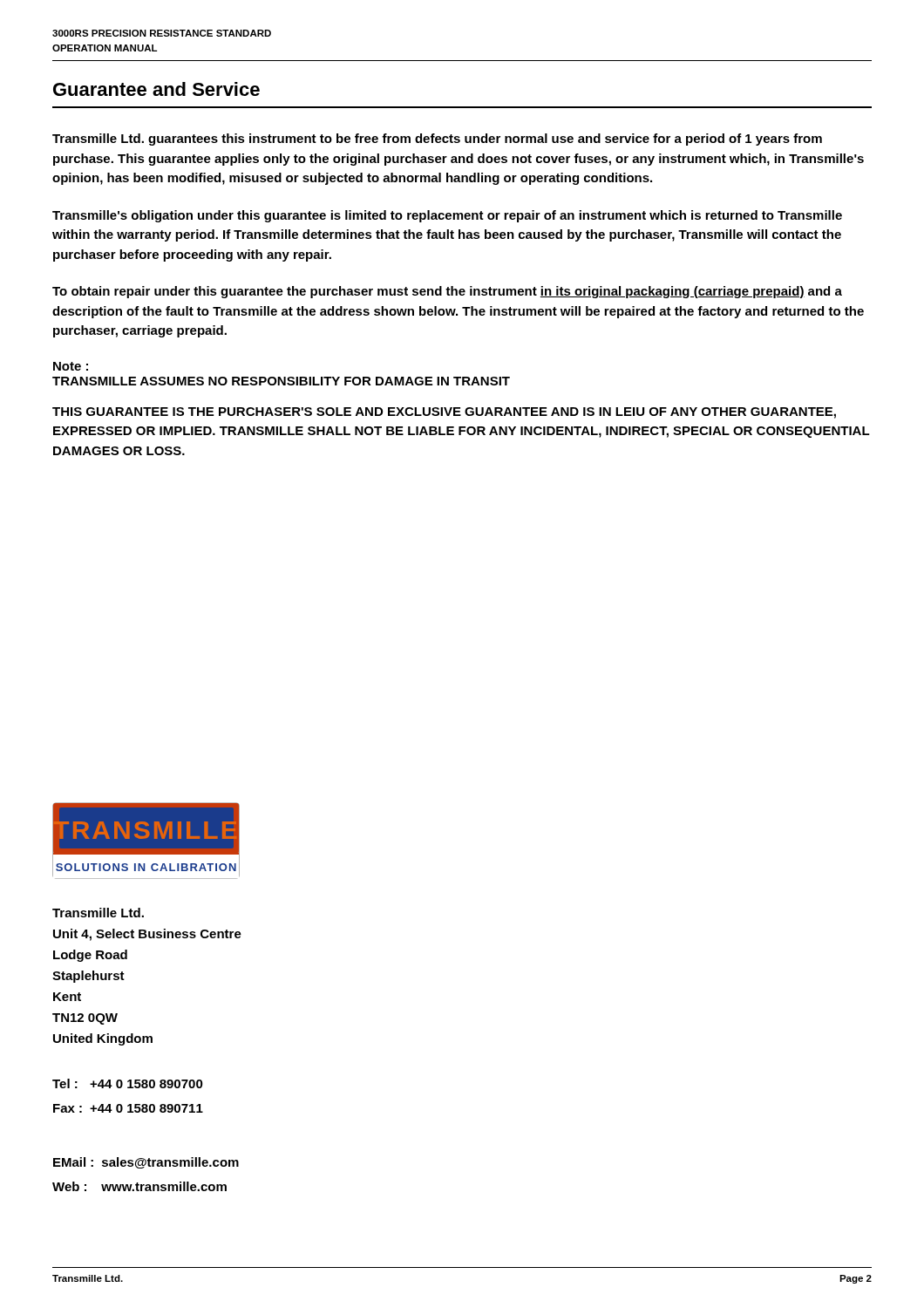Point to the block beginning "Transmille's obligation under this"
Image resolution: width=924 pixels, height=1308 pixels.
click(447, 234)
